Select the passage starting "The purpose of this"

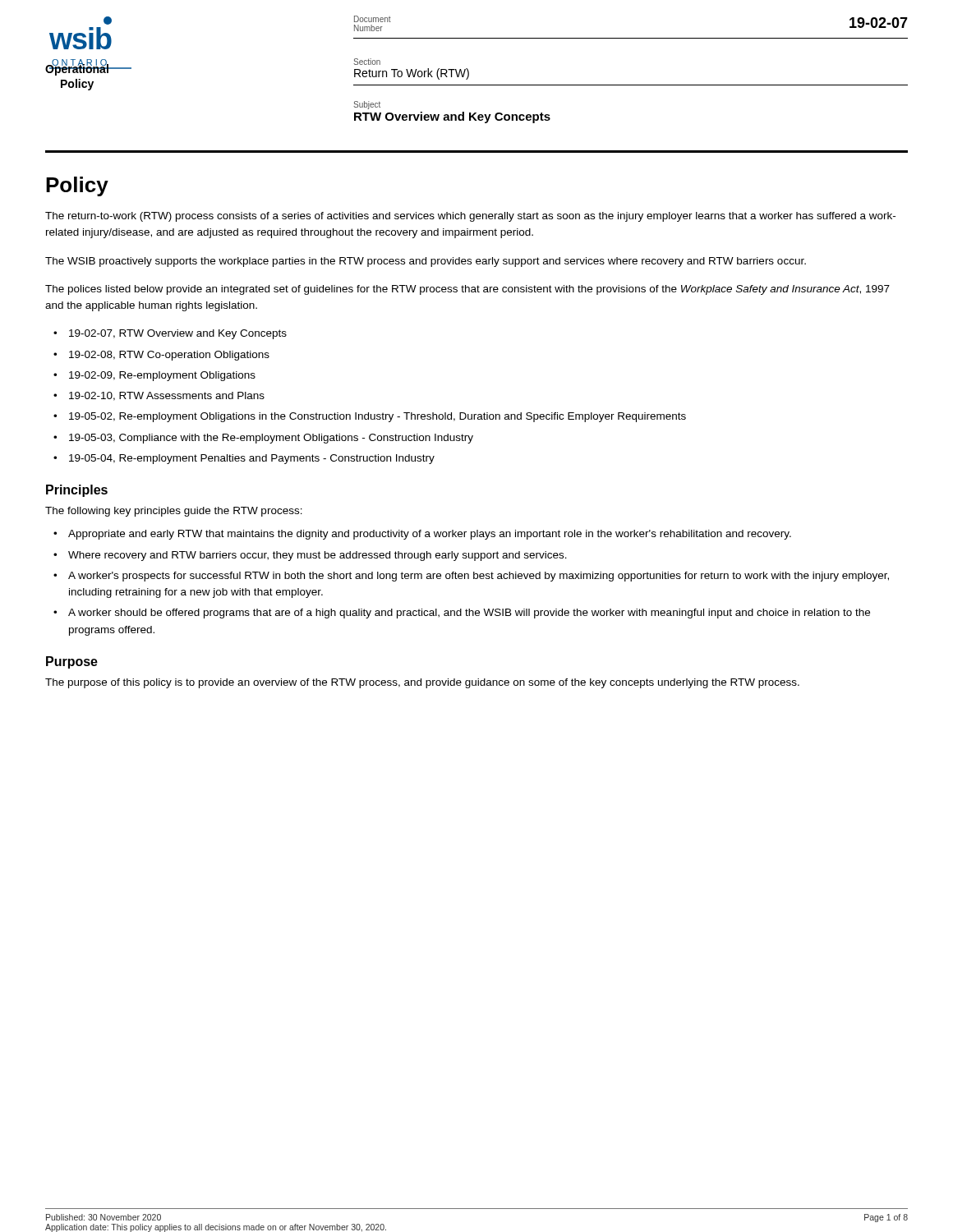(423, 682)
